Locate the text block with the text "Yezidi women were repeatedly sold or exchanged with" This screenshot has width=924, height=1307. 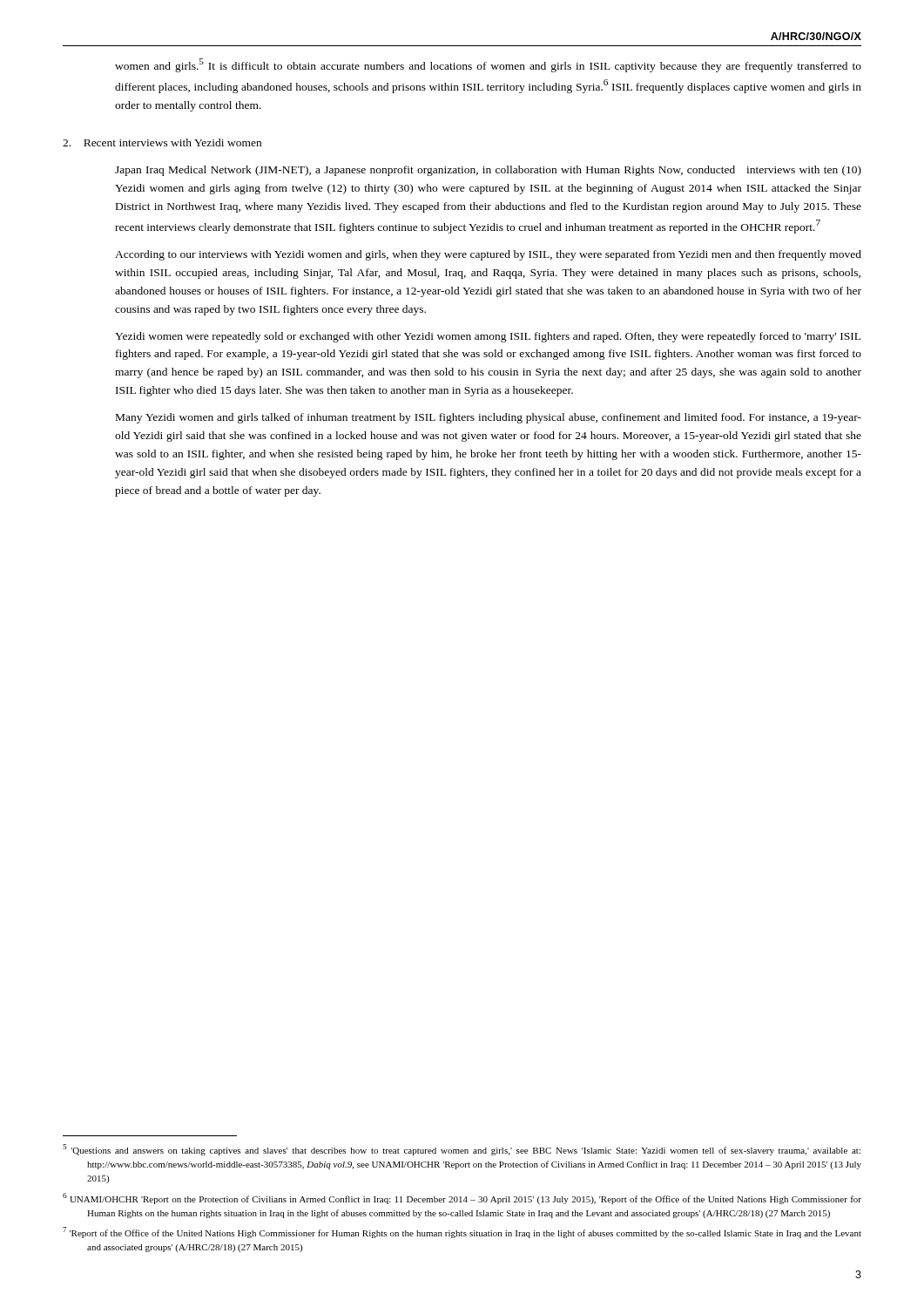click(488, 363)
